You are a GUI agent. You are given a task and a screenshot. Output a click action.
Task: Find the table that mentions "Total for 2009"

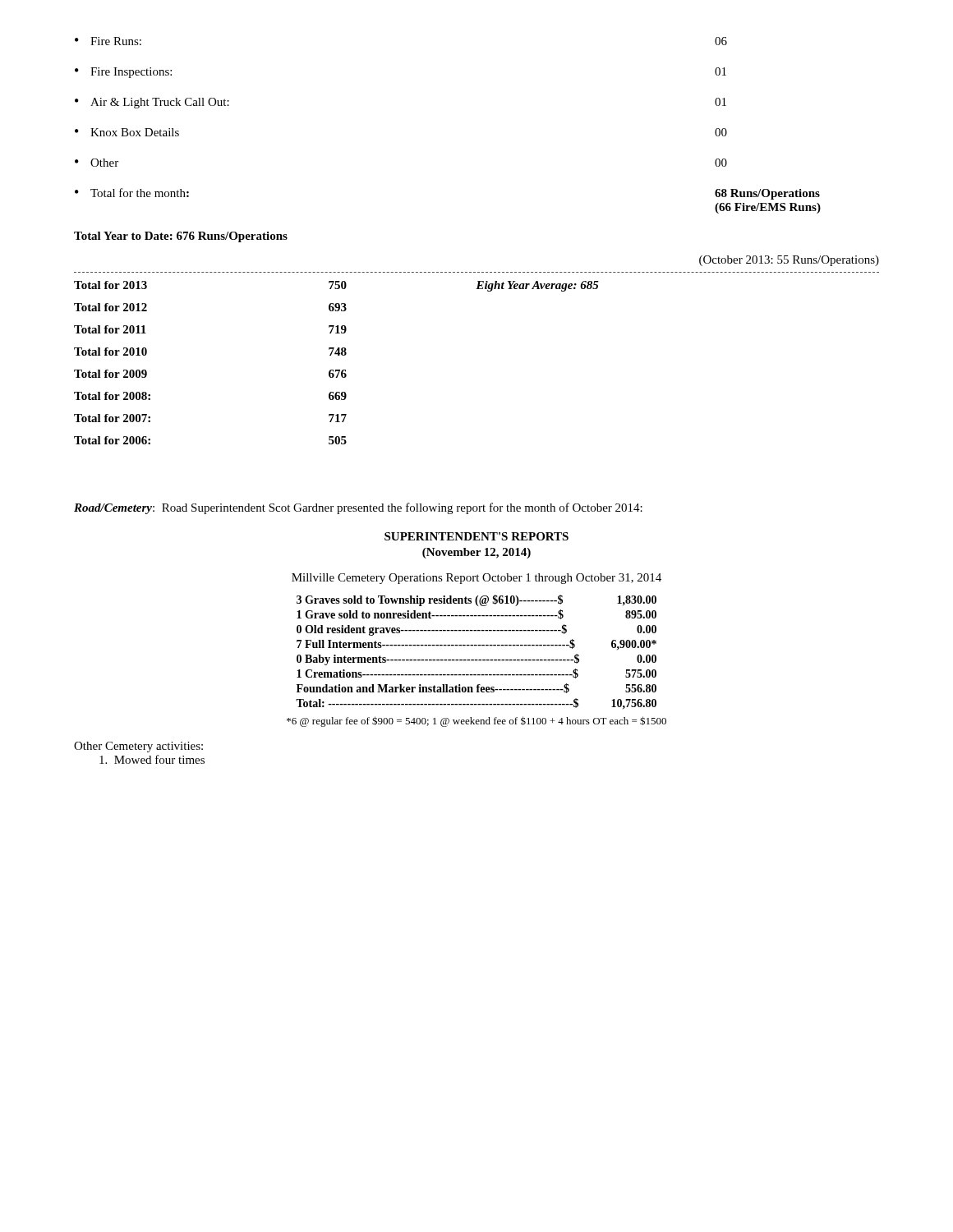tap(476, 363)
